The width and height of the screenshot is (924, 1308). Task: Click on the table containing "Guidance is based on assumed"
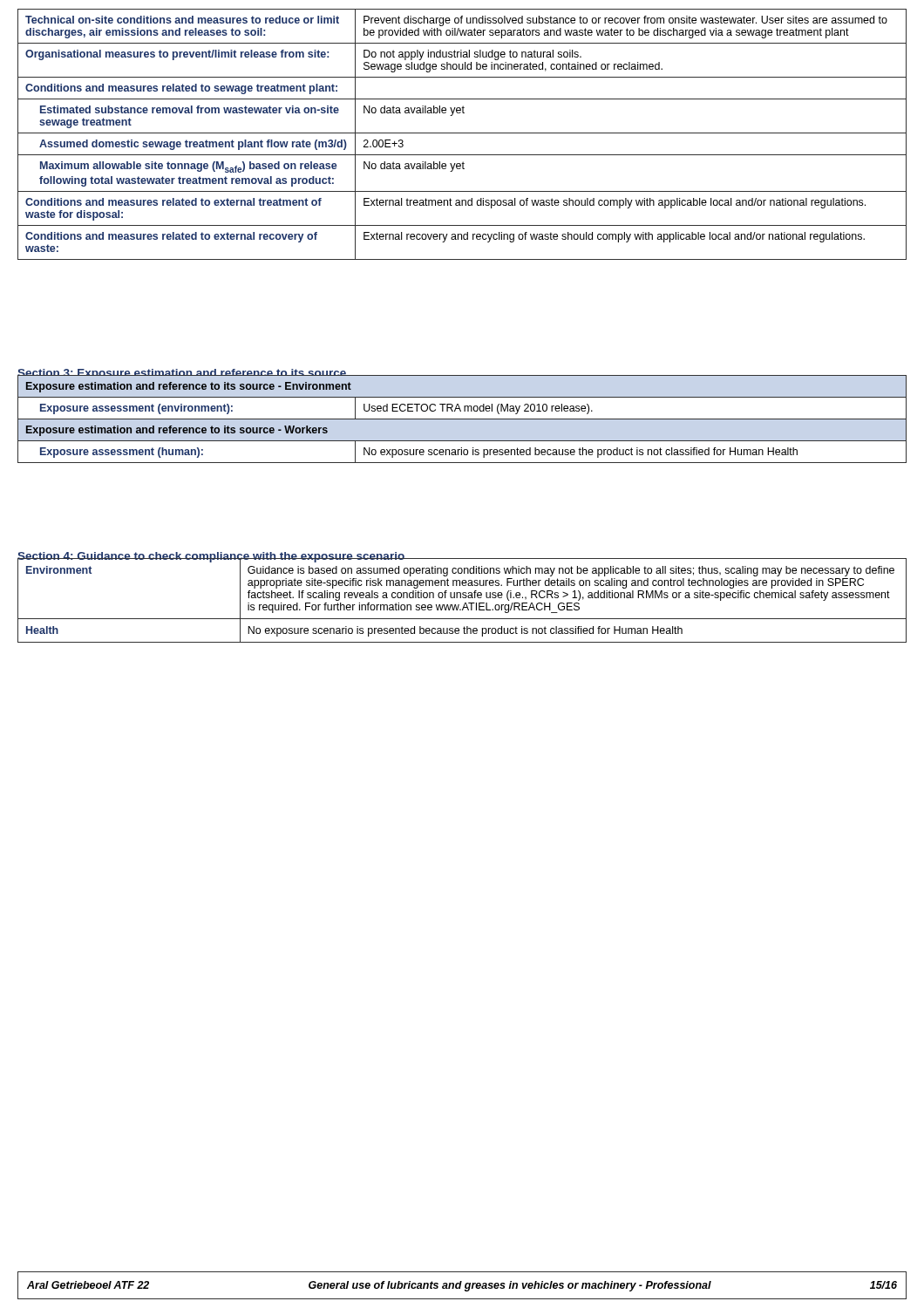click(462, 600)
